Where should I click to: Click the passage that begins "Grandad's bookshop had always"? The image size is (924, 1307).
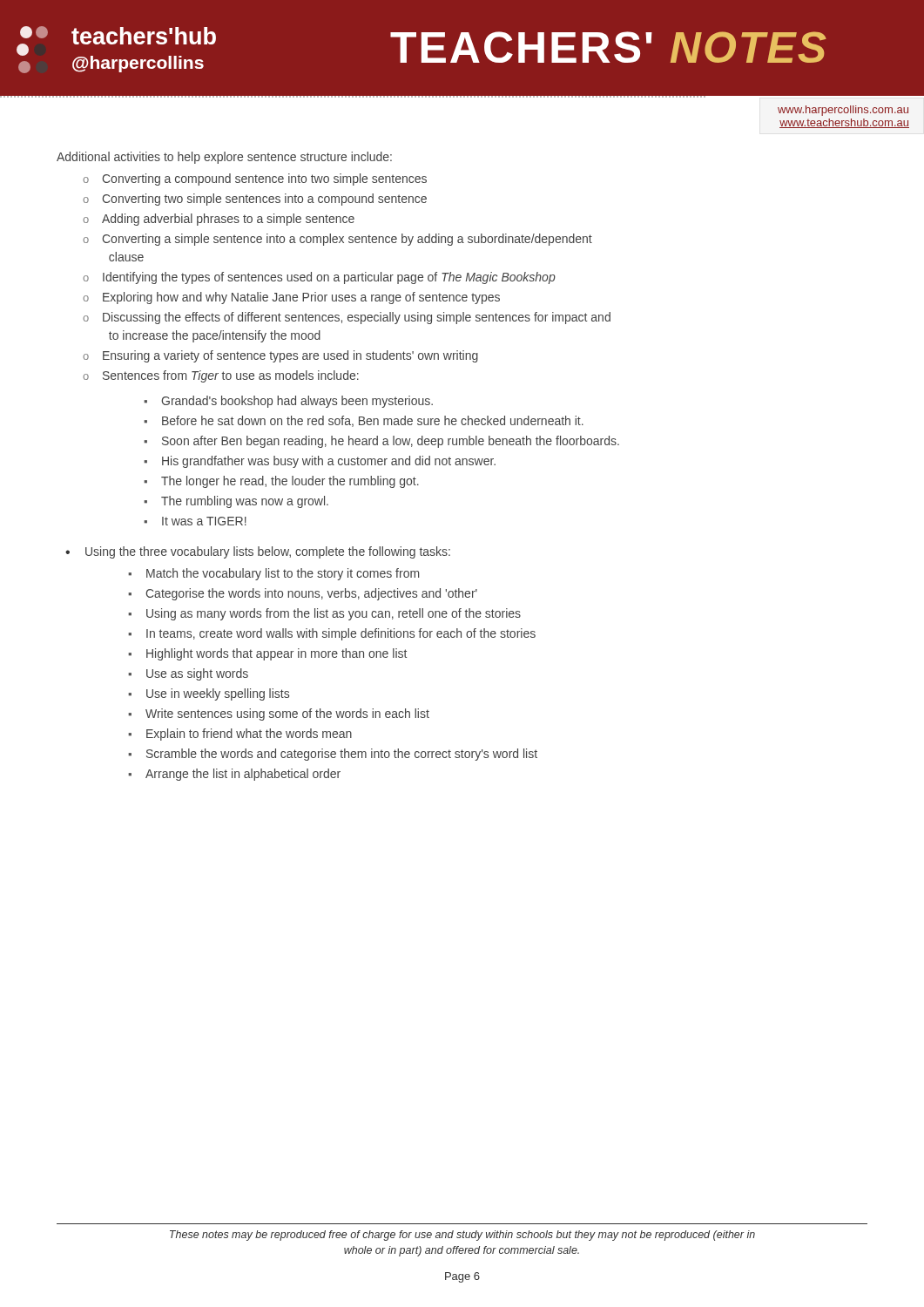298,401
